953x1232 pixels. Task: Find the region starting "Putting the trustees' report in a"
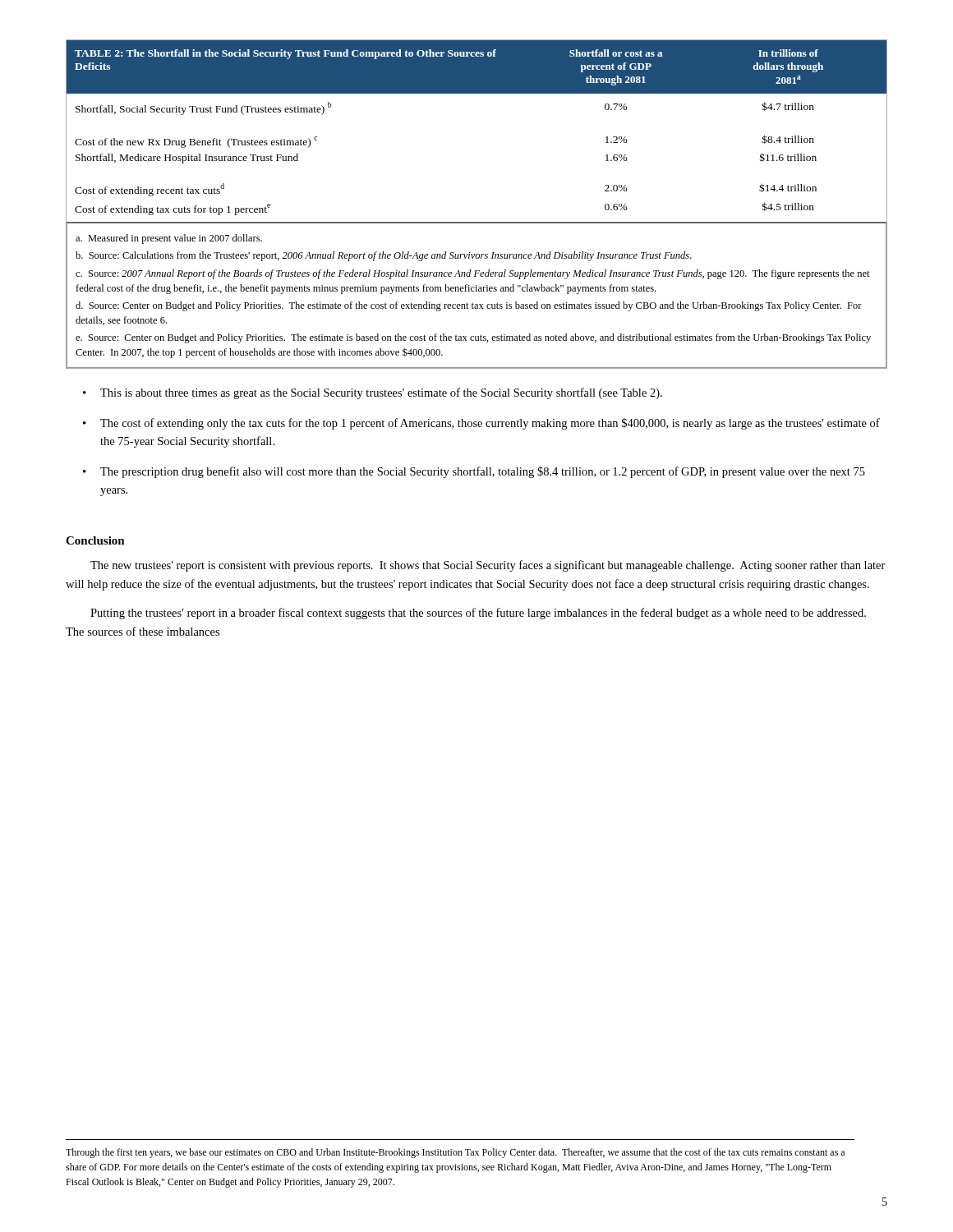click(468, 622)
